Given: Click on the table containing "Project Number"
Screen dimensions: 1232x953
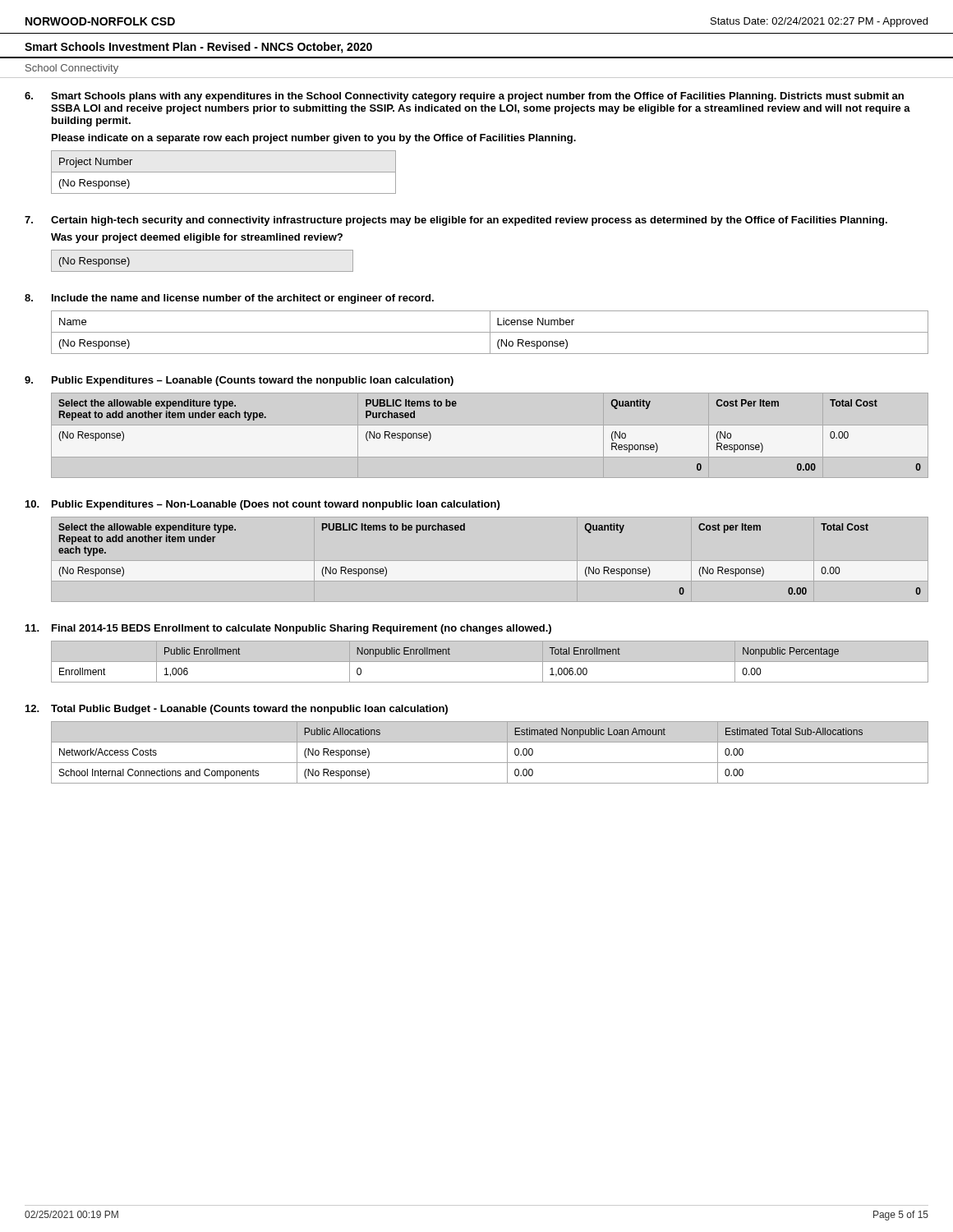Looking at the screenshot, I should point(490,172).
